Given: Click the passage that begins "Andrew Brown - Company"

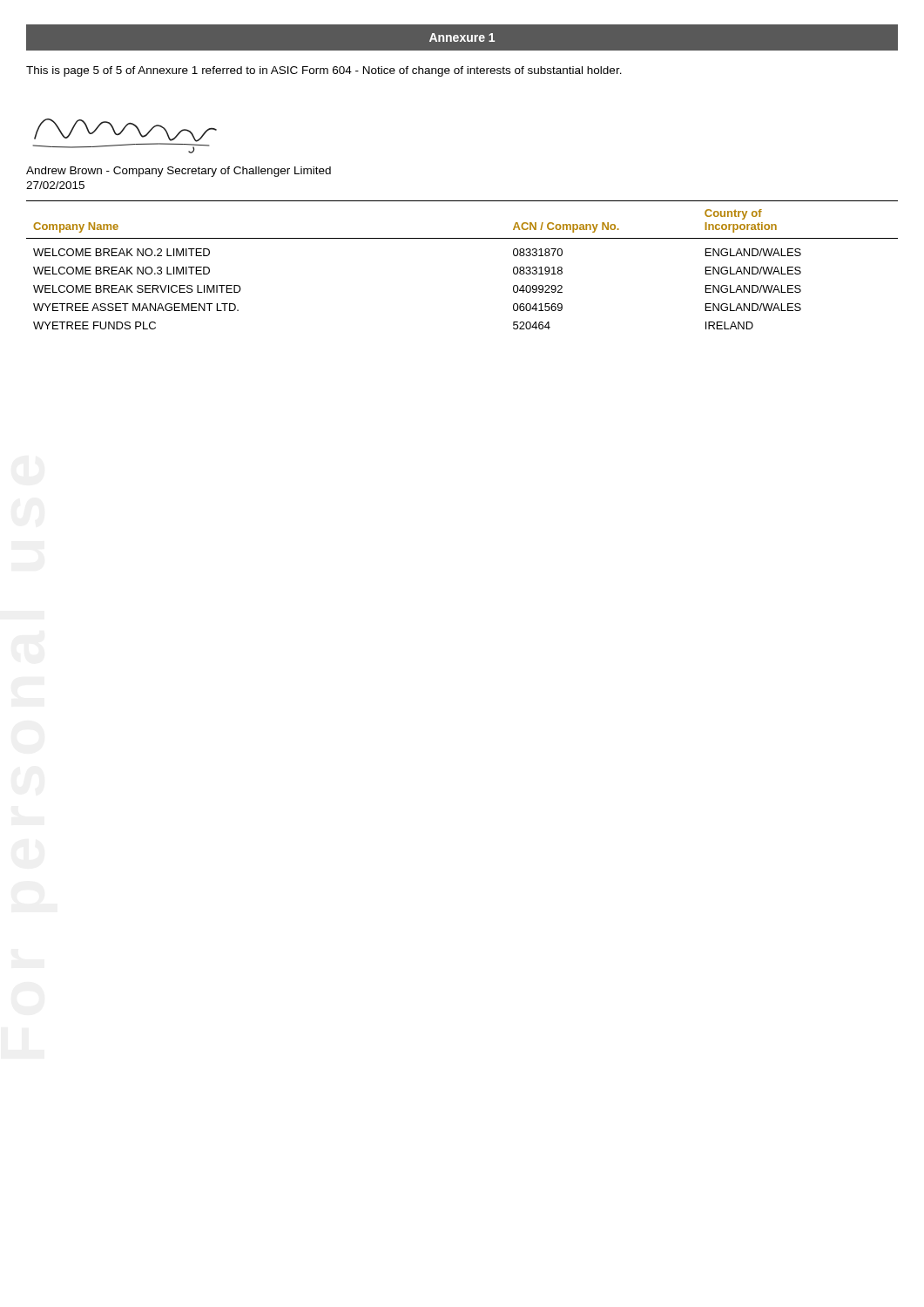Looking at the screenshot, I should (x=179, y=170).
